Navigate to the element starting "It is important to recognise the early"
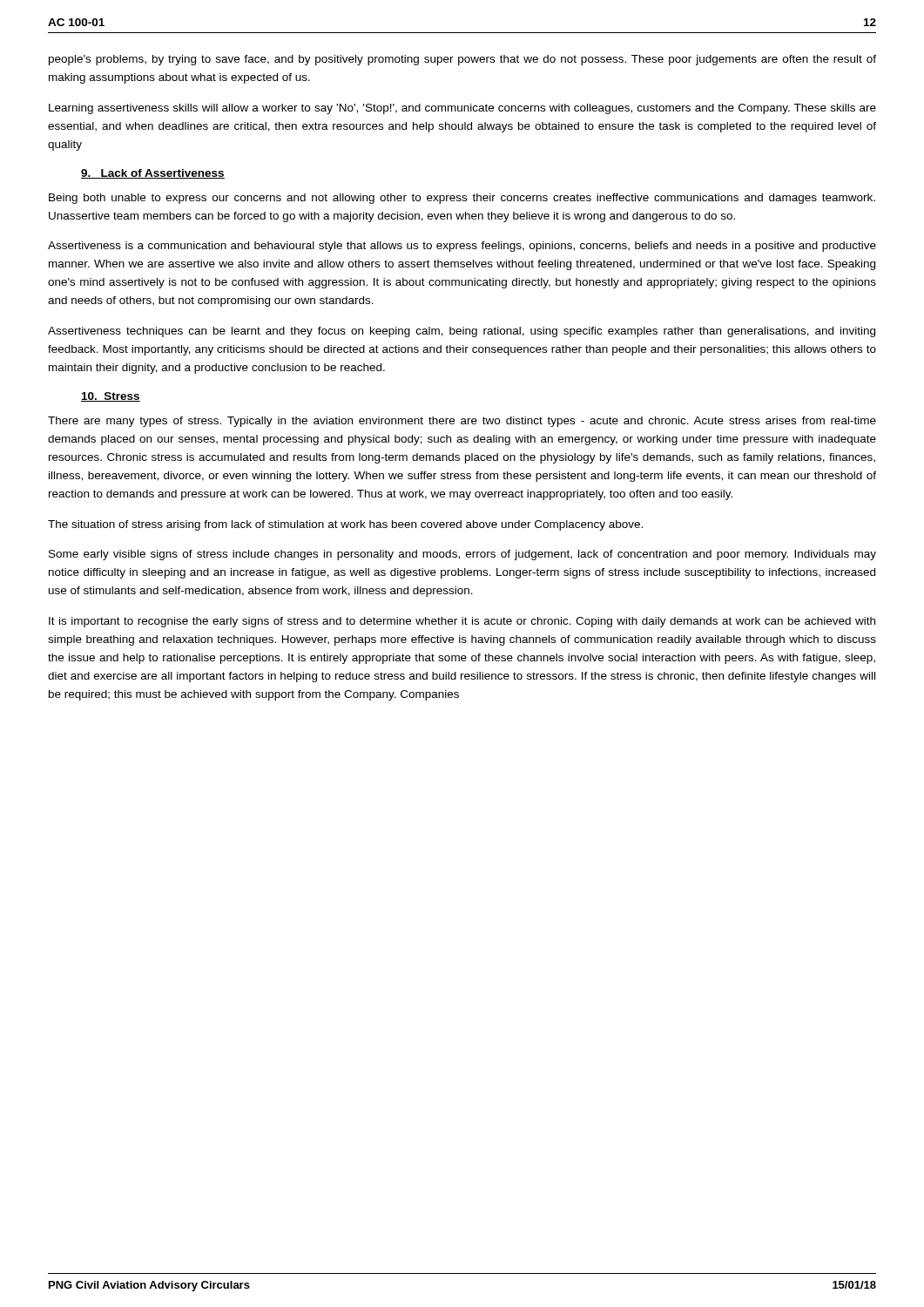The image size is (924, 1307). [x=462, y=657]
